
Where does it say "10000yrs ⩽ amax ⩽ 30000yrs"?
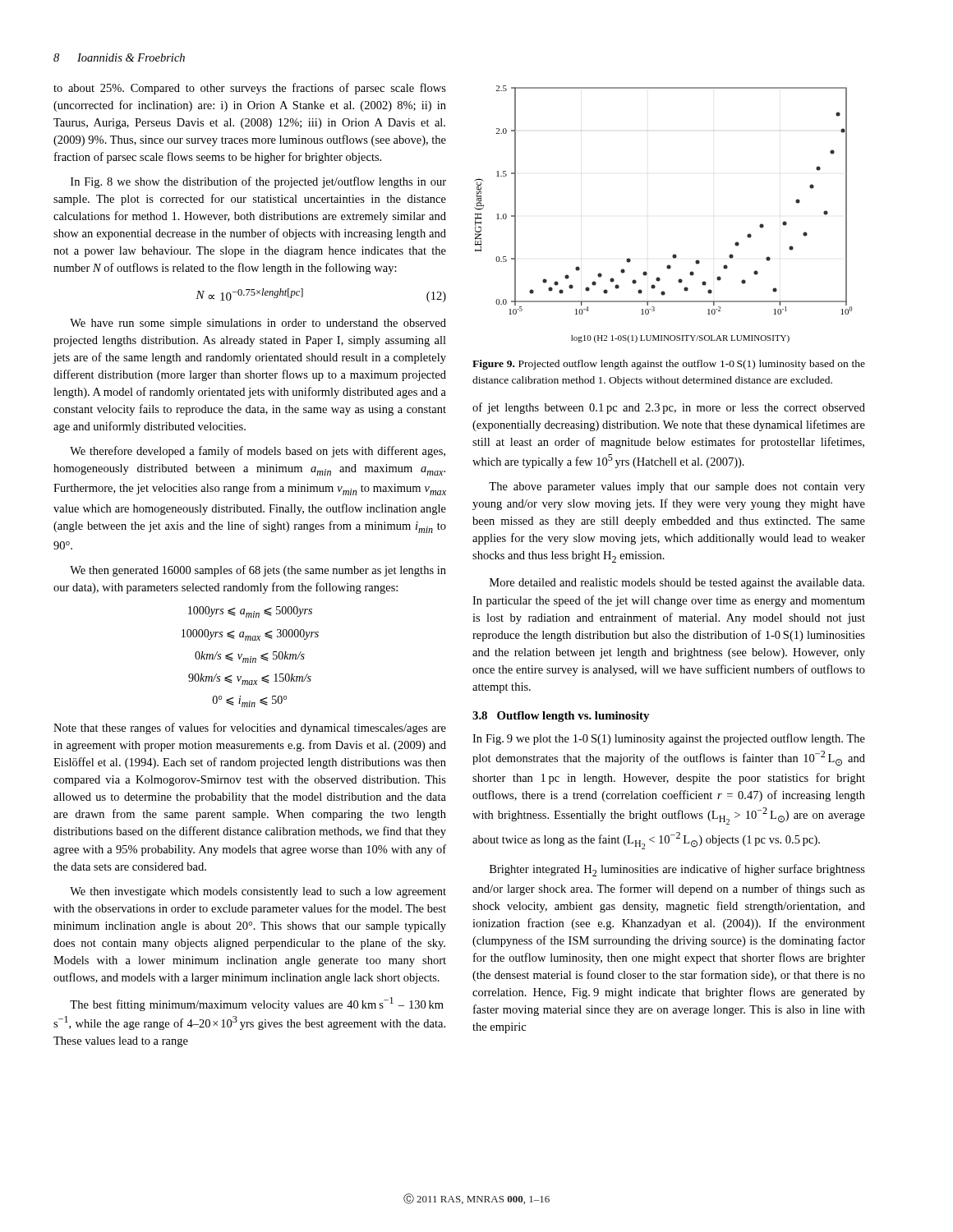point(250,635)
